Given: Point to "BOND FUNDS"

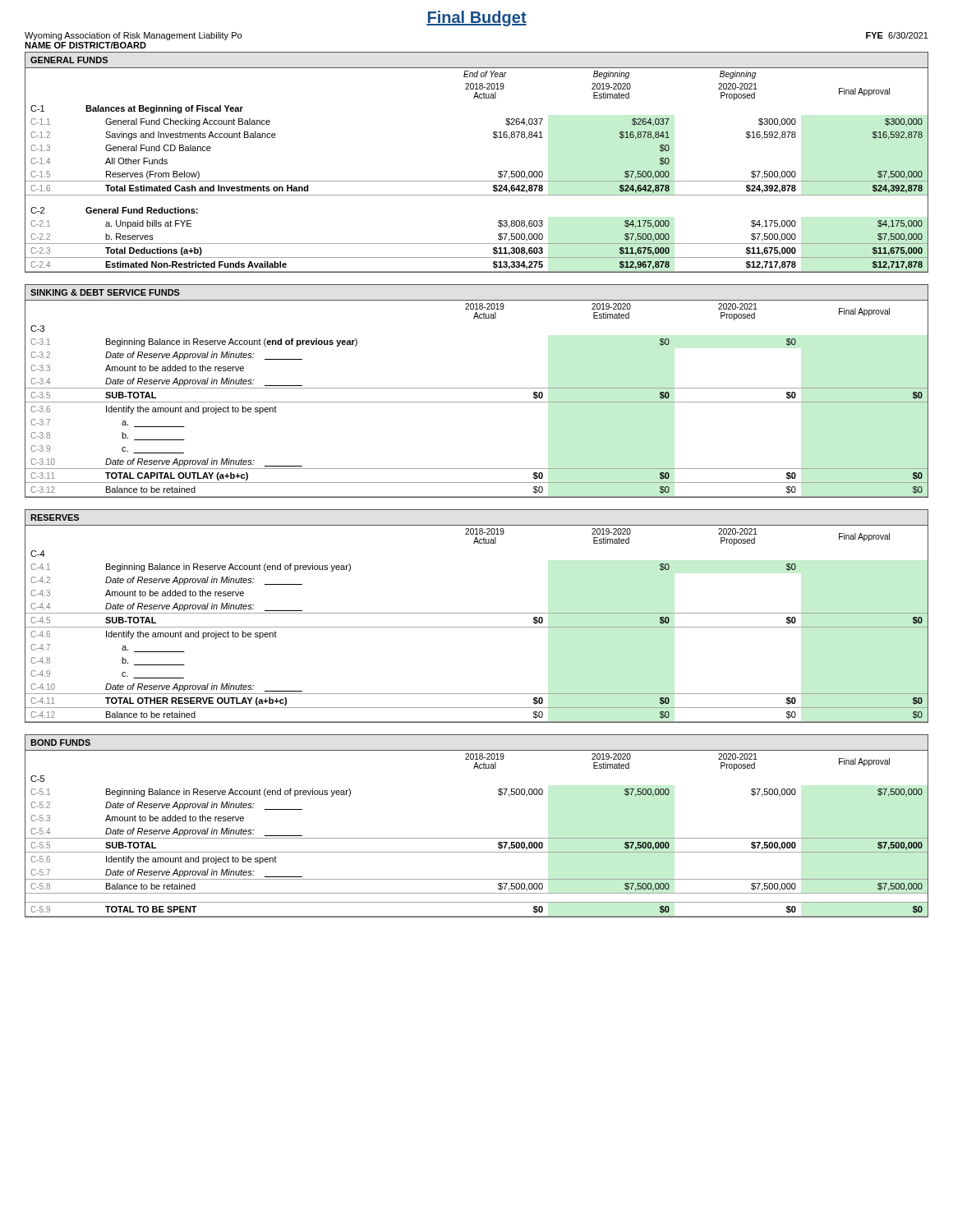Looking at the screenshot, I should tap(61, 743).
